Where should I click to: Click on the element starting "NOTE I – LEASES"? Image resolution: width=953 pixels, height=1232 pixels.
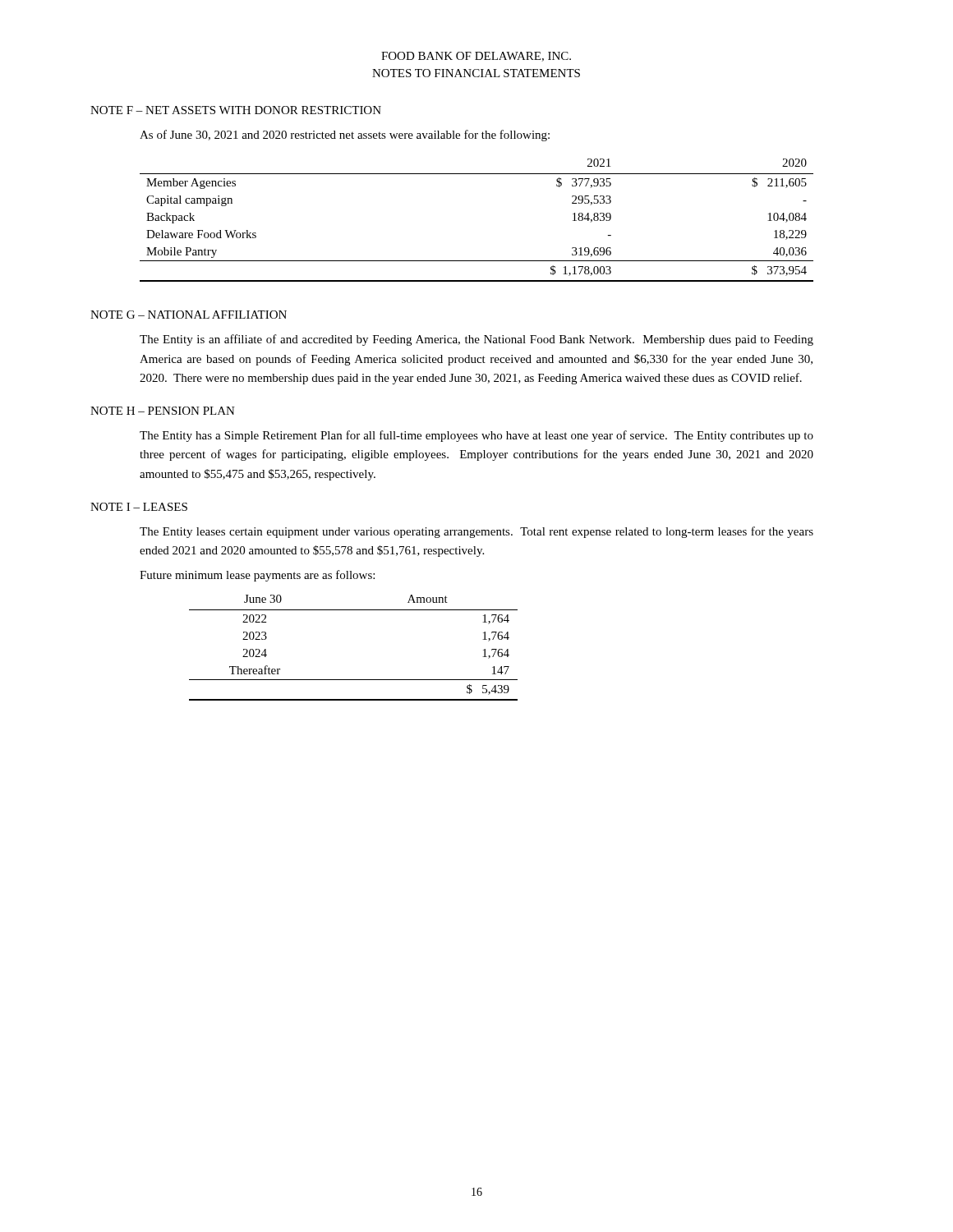pos(139,507)
